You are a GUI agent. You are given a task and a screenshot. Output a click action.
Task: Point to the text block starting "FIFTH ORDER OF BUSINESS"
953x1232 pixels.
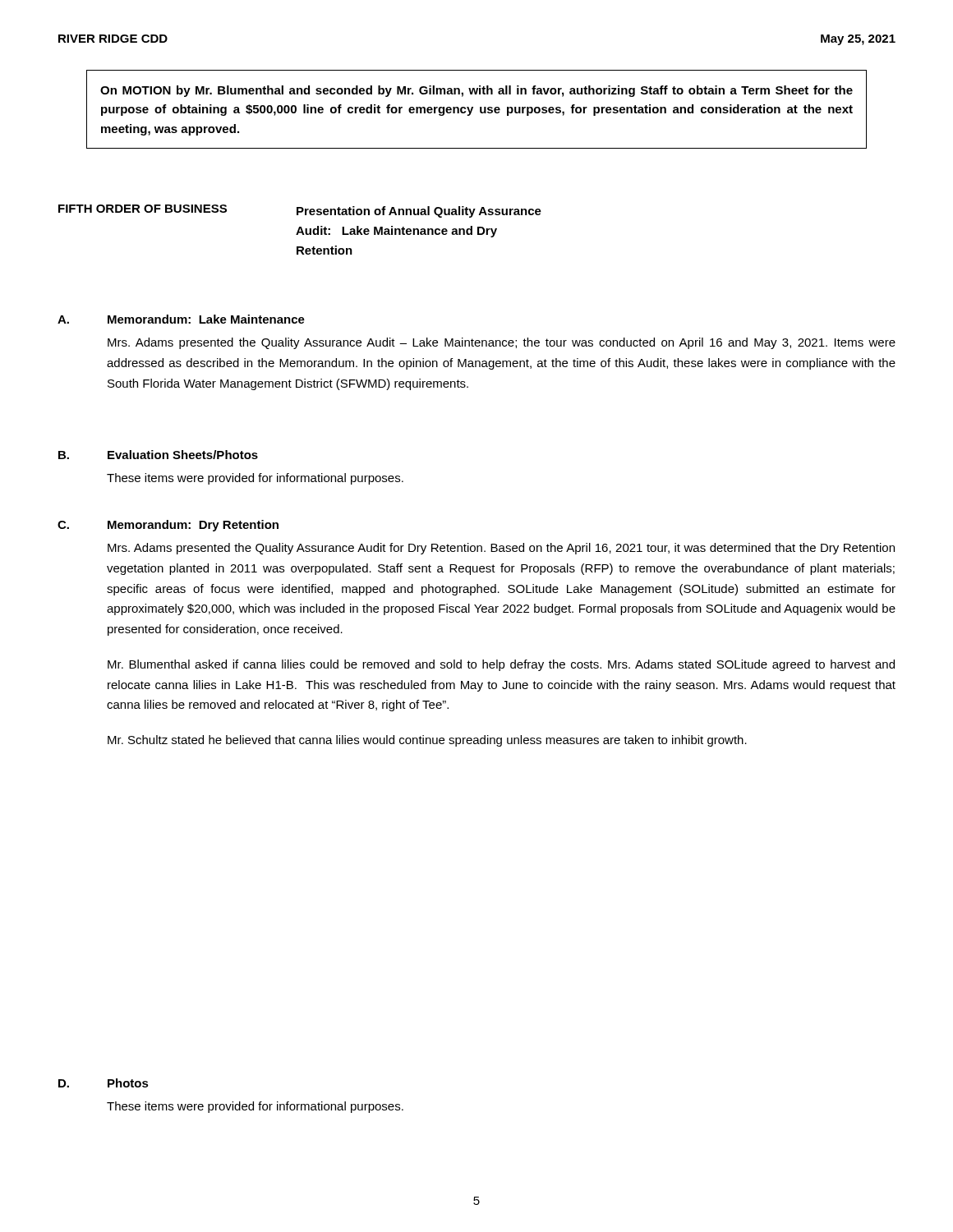pos(142,208)
